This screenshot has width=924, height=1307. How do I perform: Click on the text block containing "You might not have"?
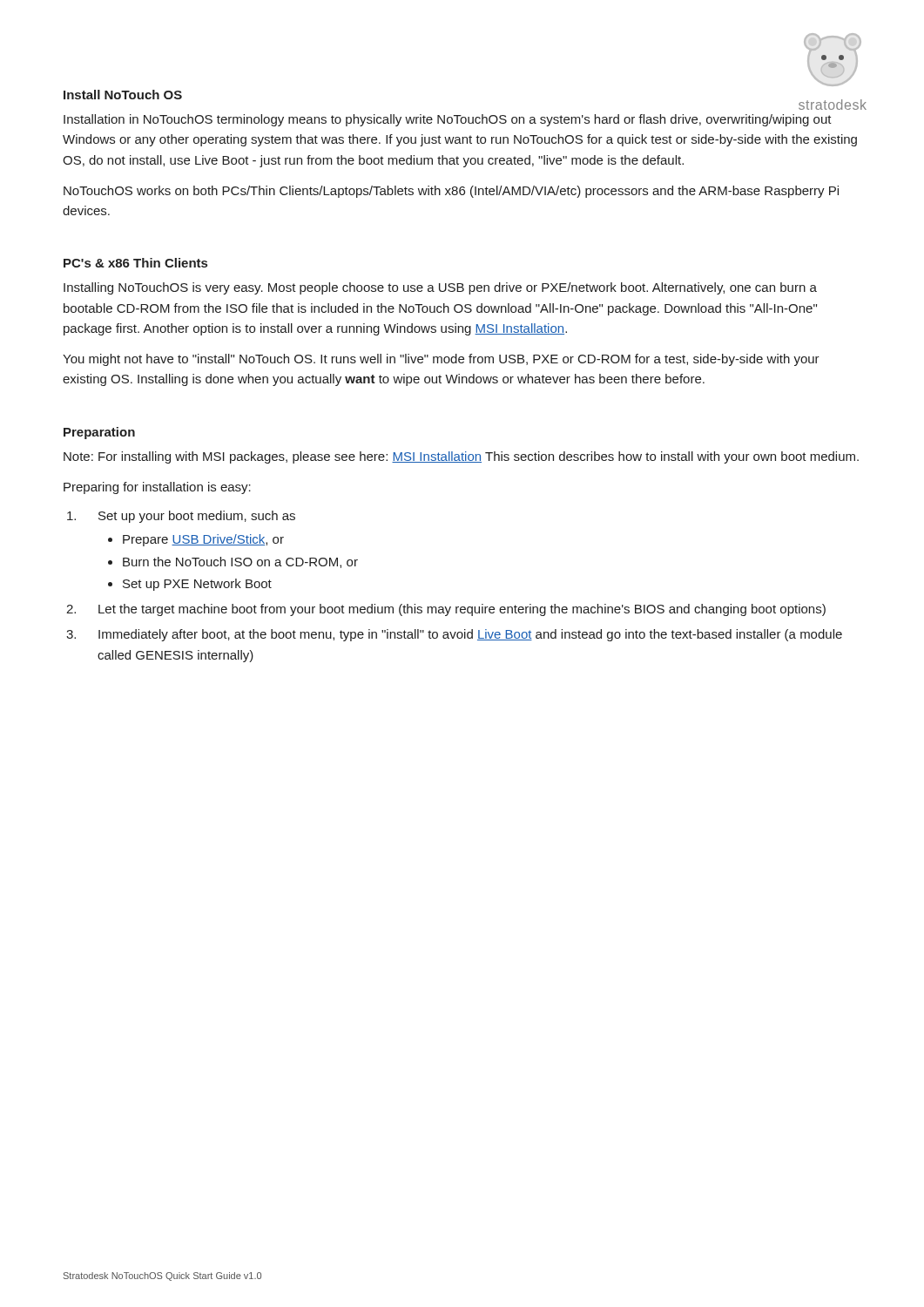[441, 369]
